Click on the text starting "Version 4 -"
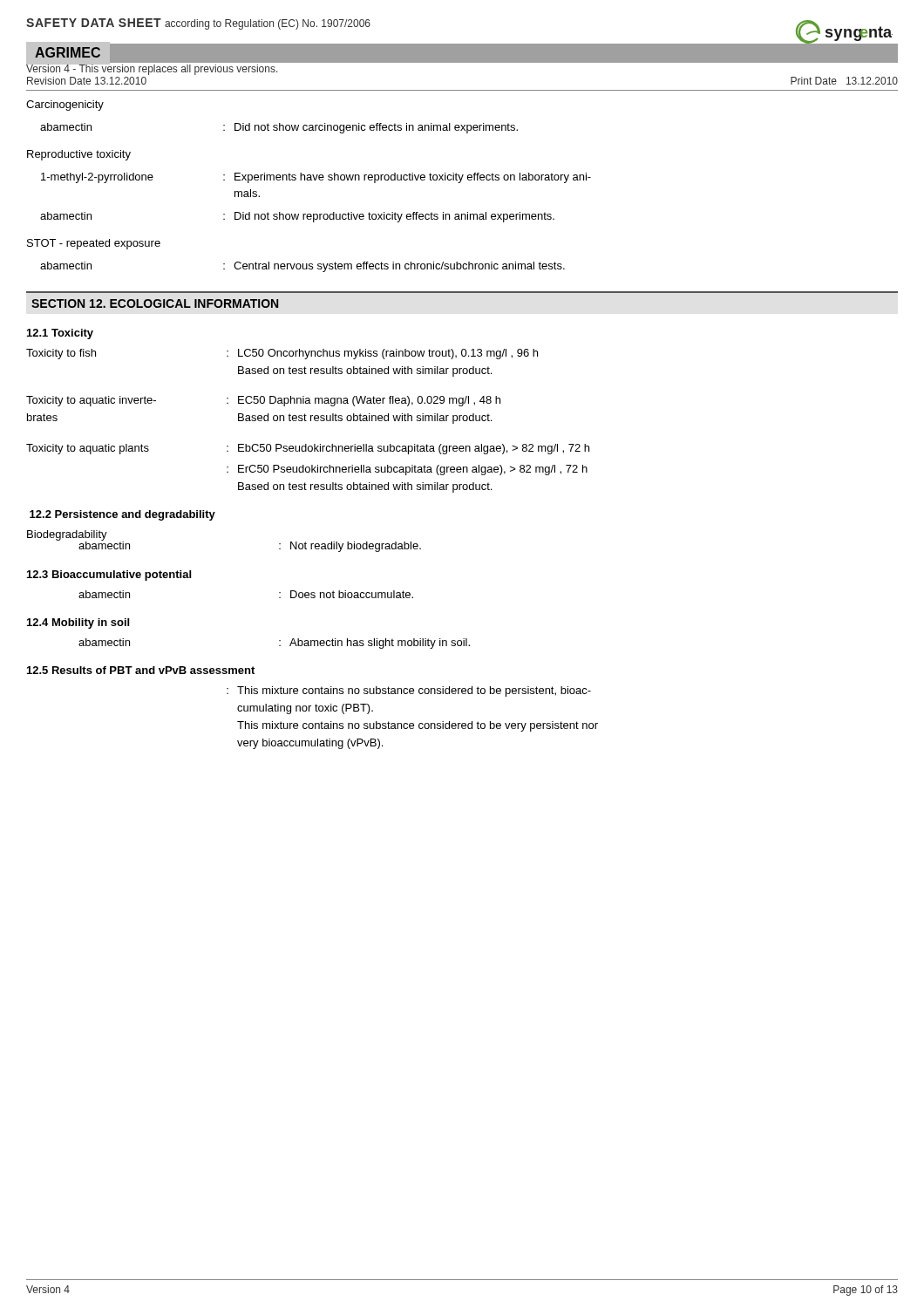 pyautogui.click(x=152, y=69)
